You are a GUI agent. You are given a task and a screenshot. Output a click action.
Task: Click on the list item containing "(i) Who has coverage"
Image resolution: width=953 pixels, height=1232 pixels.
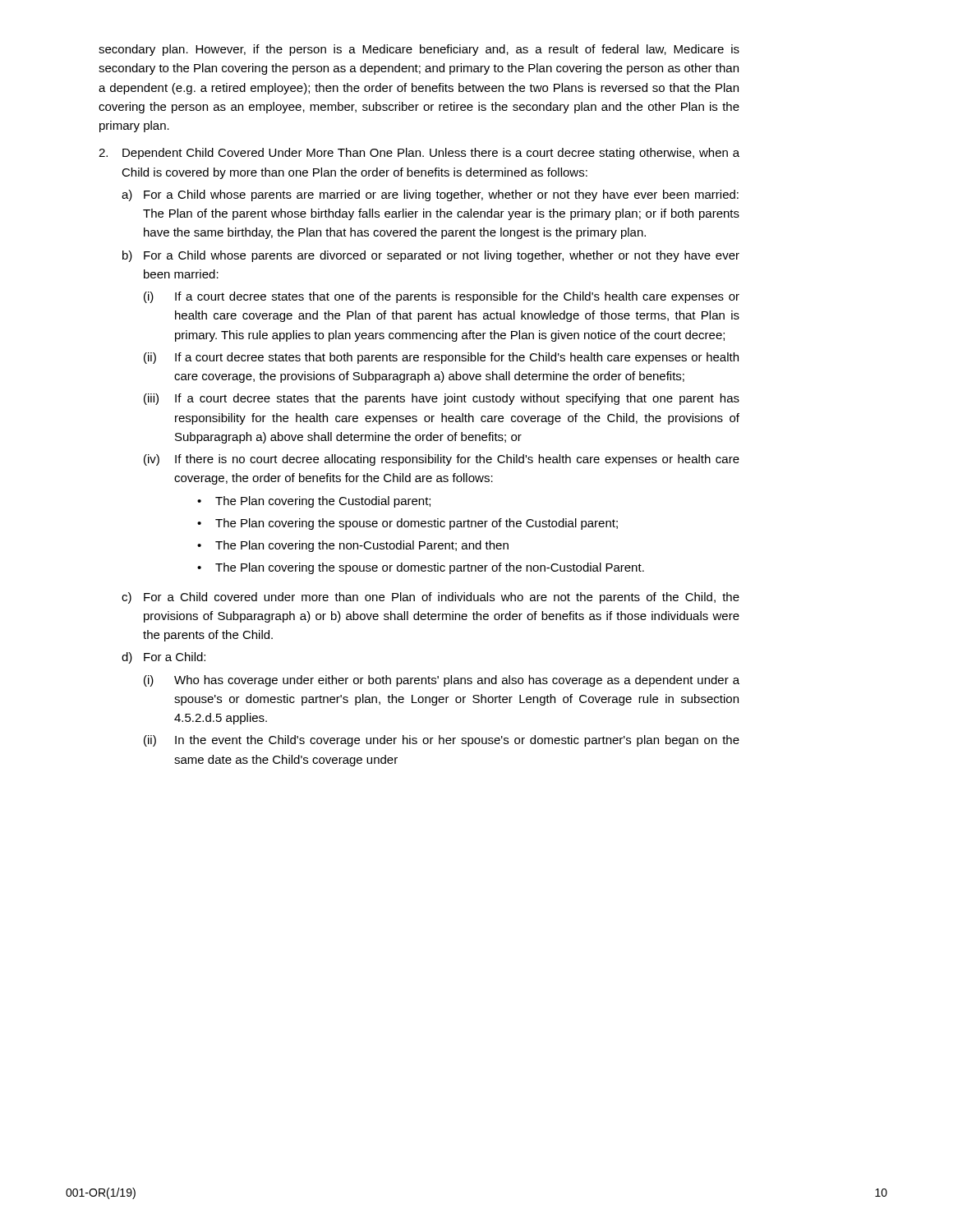[x=441, y=698]
